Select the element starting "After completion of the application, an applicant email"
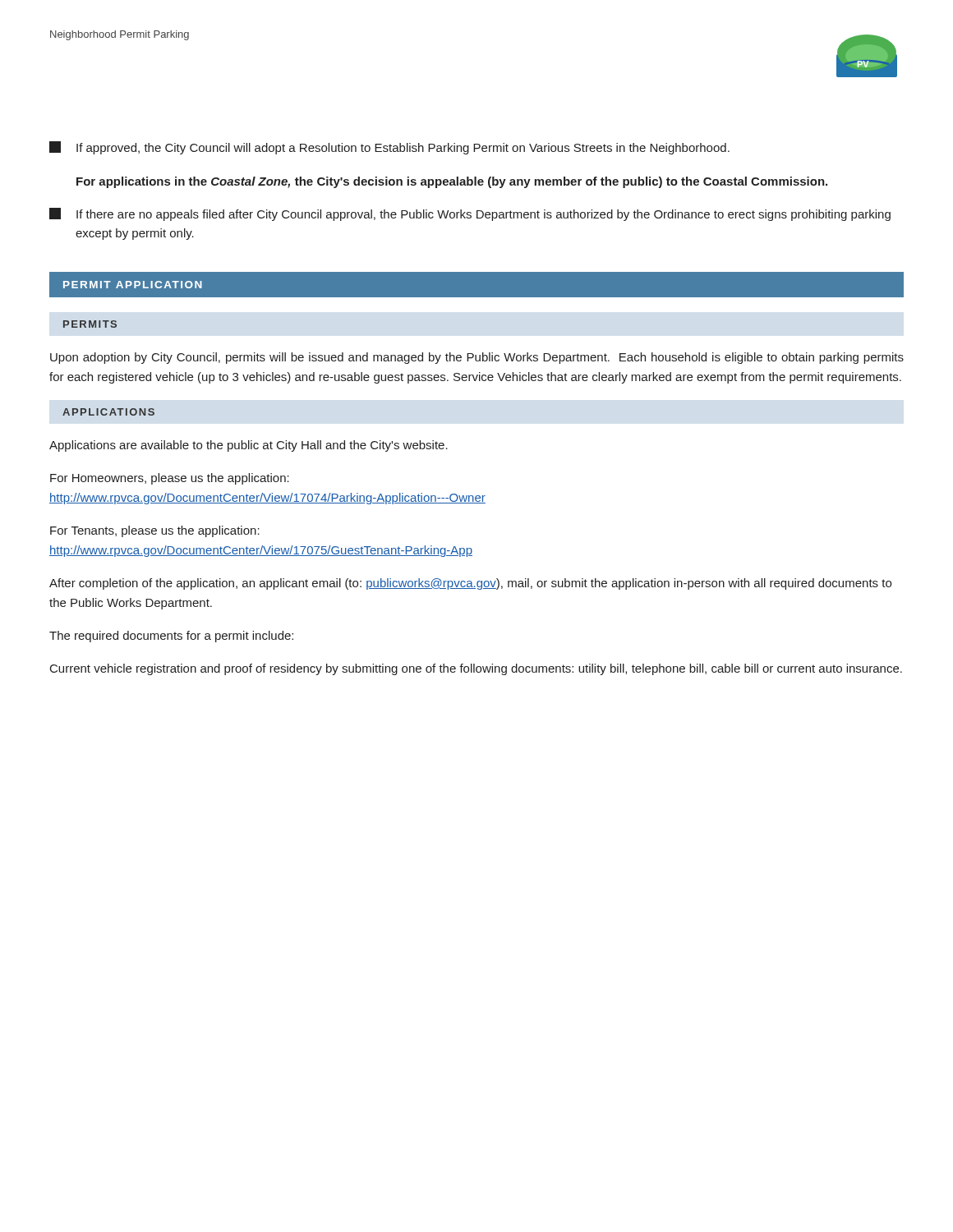 [x=471, y=593]
